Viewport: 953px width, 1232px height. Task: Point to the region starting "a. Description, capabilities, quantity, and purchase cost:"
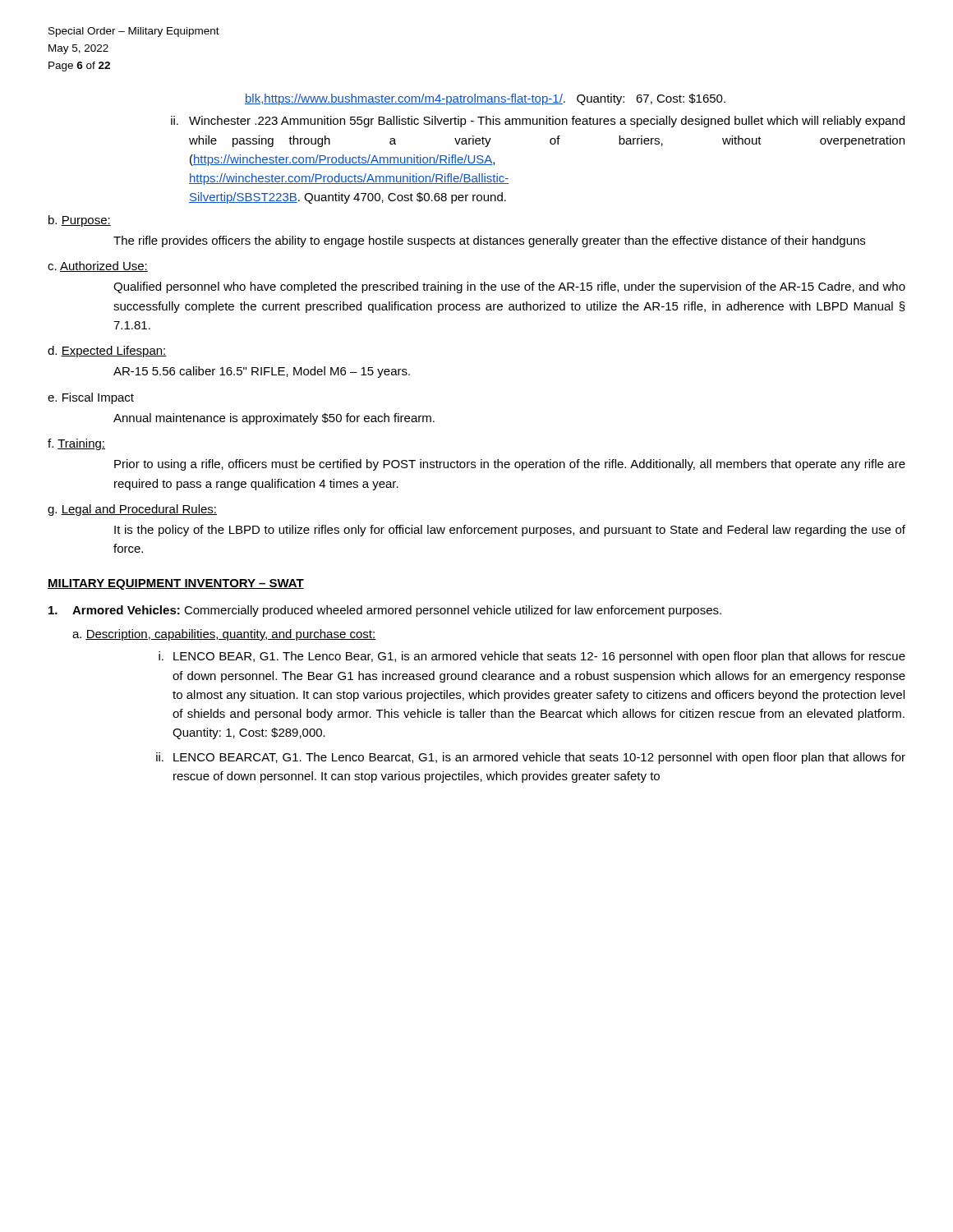pos(224,634)
